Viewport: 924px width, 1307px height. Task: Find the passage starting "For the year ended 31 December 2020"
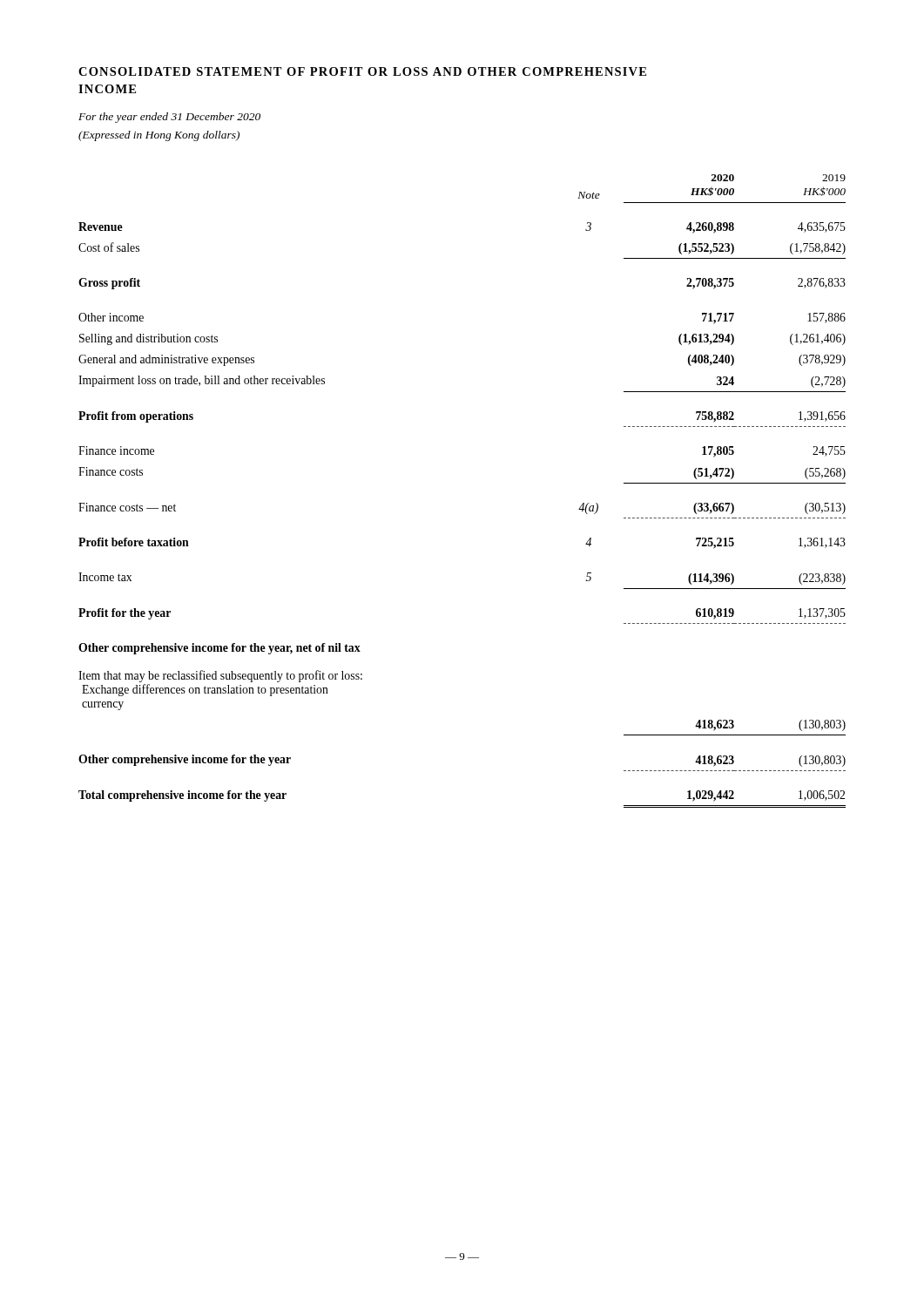pyautogui.click(x=169, y=125)
